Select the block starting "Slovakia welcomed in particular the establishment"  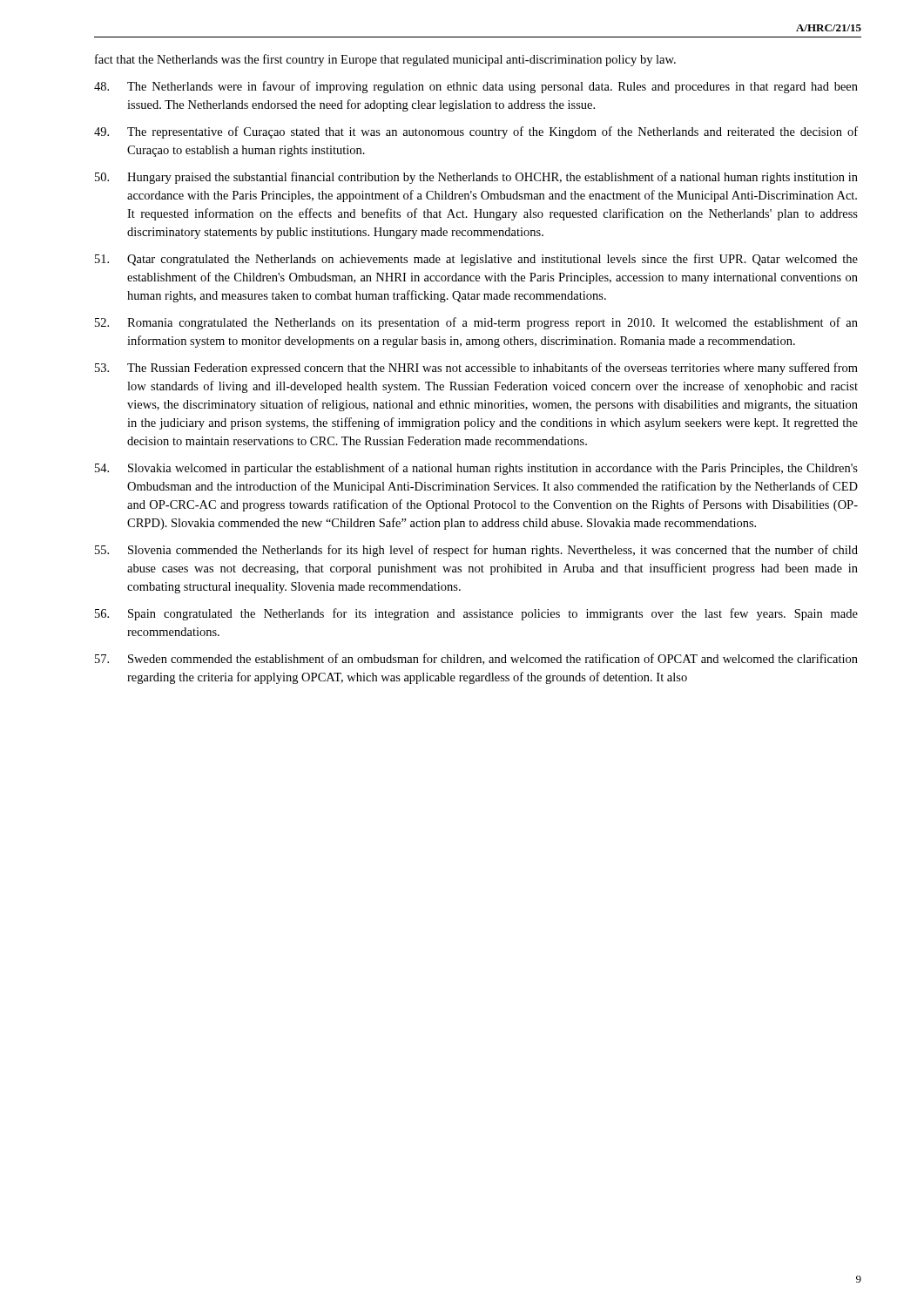pos(476,496)
